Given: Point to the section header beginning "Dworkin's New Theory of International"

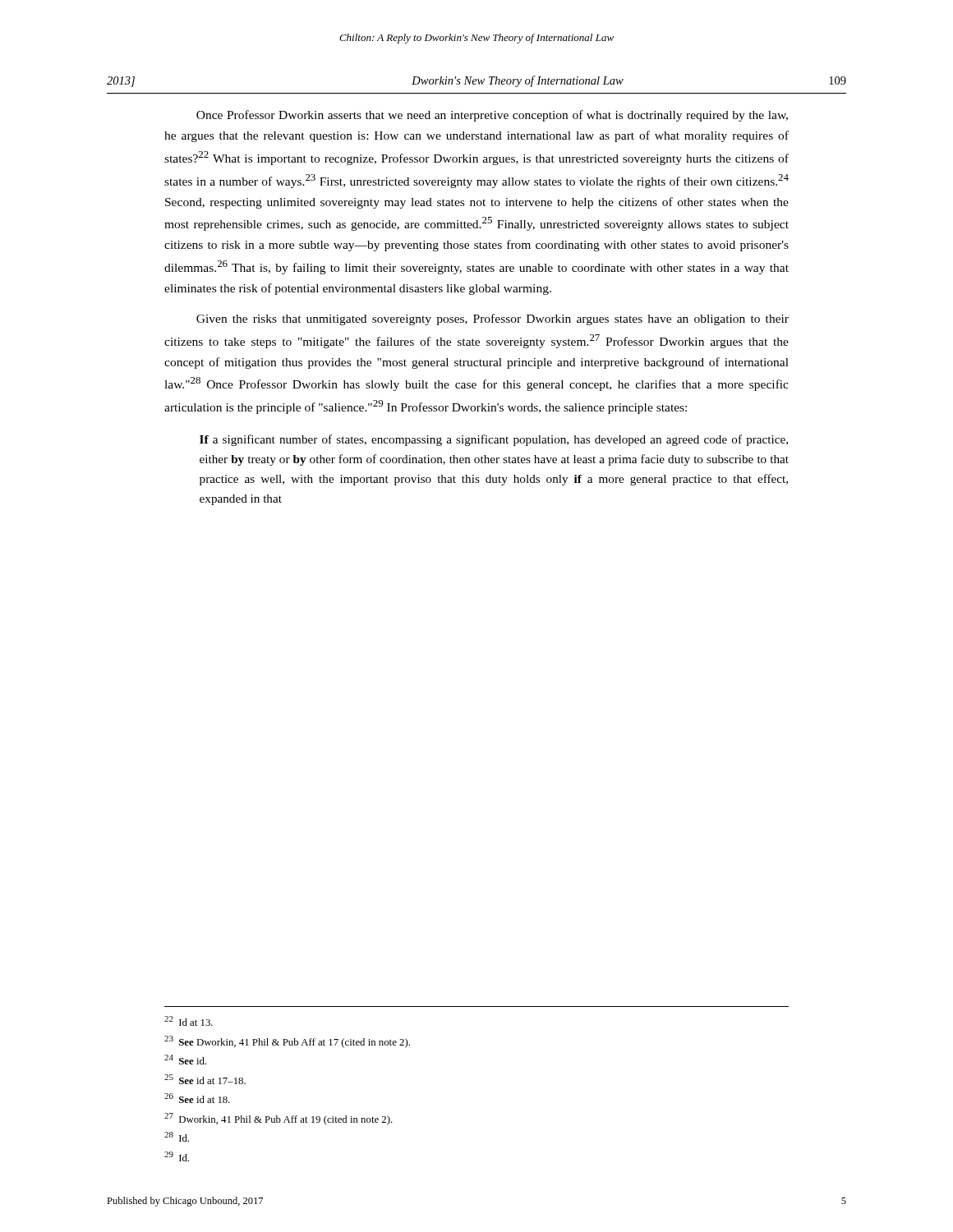Looking at the screenshot, I should pyautogui.click(x=518, y=81).
